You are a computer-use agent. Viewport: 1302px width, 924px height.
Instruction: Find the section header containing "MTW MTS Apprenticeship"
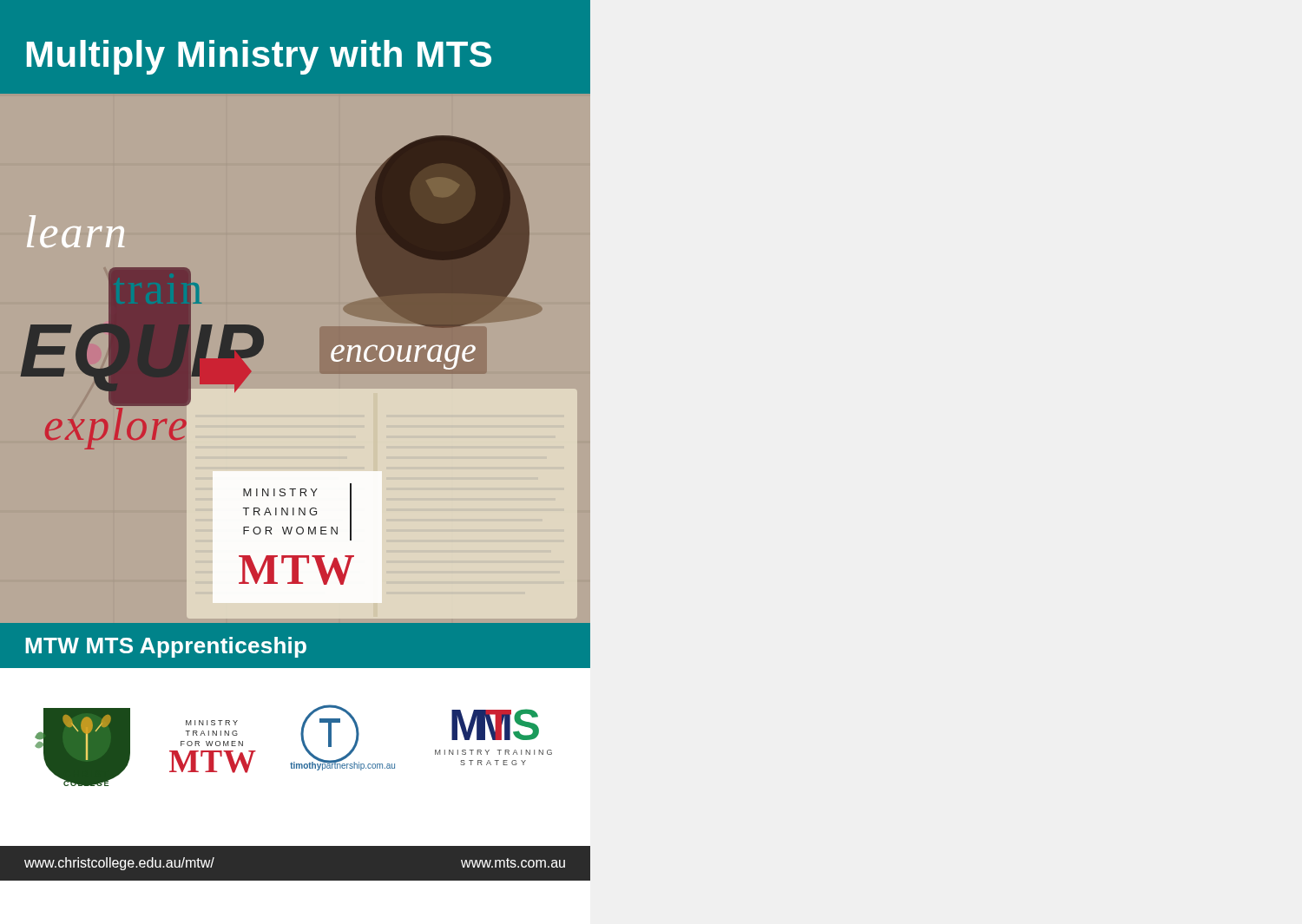click(166, 645)
